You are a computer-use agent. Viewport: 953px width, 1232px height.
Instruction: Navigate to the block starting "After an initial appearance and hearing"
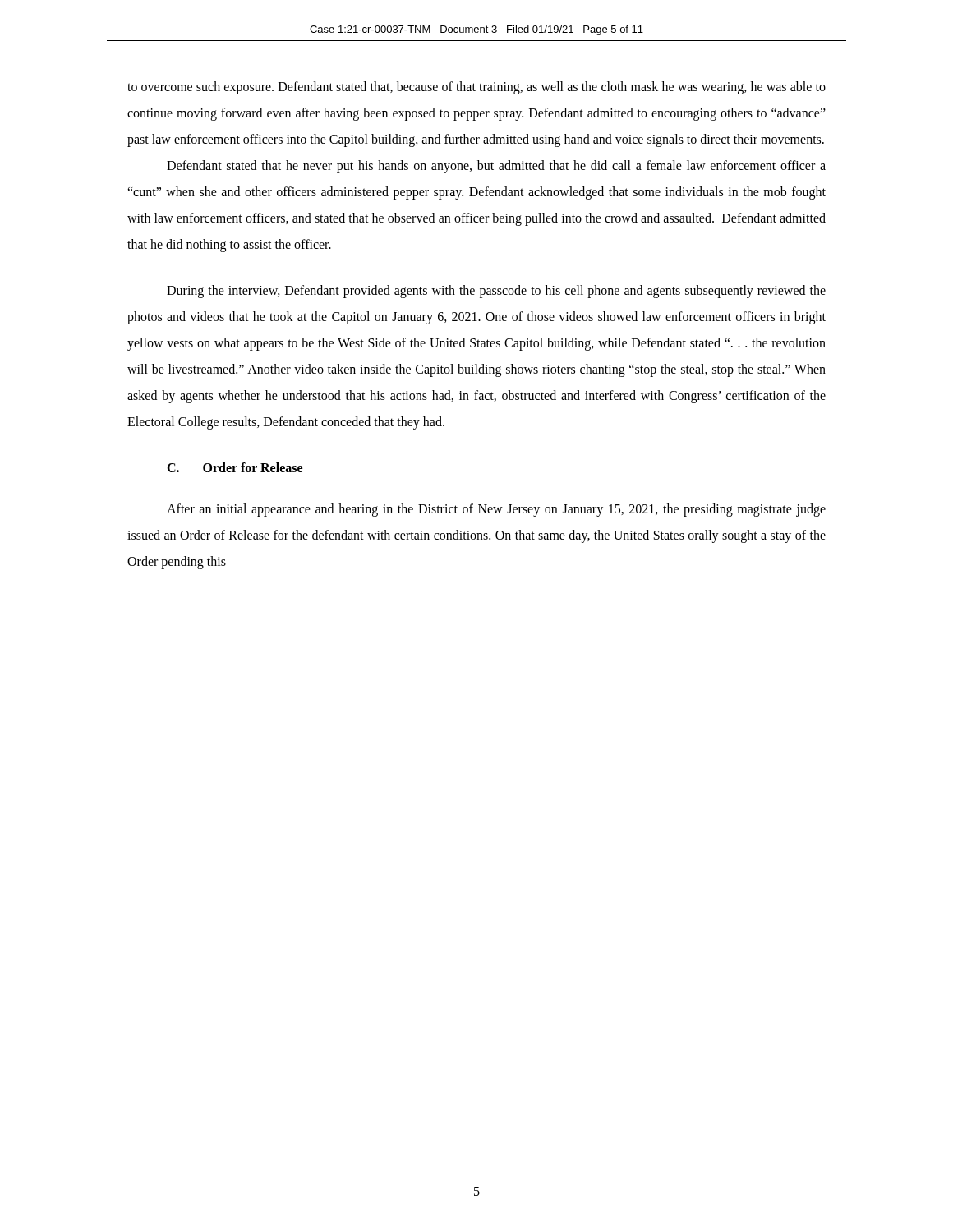pos(476,536)
